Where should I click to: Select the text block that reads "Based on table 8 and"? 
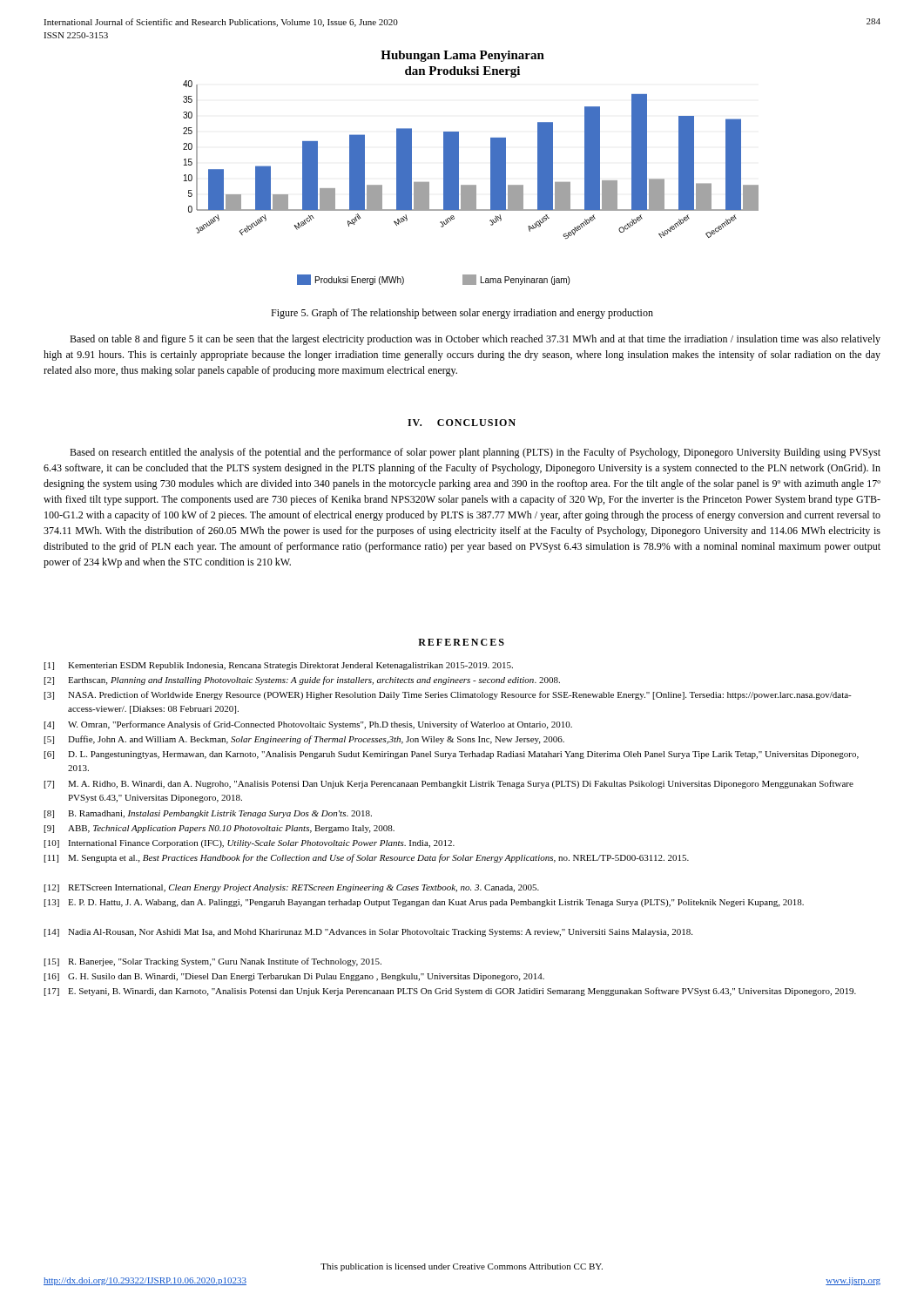[x=462, y=355]
